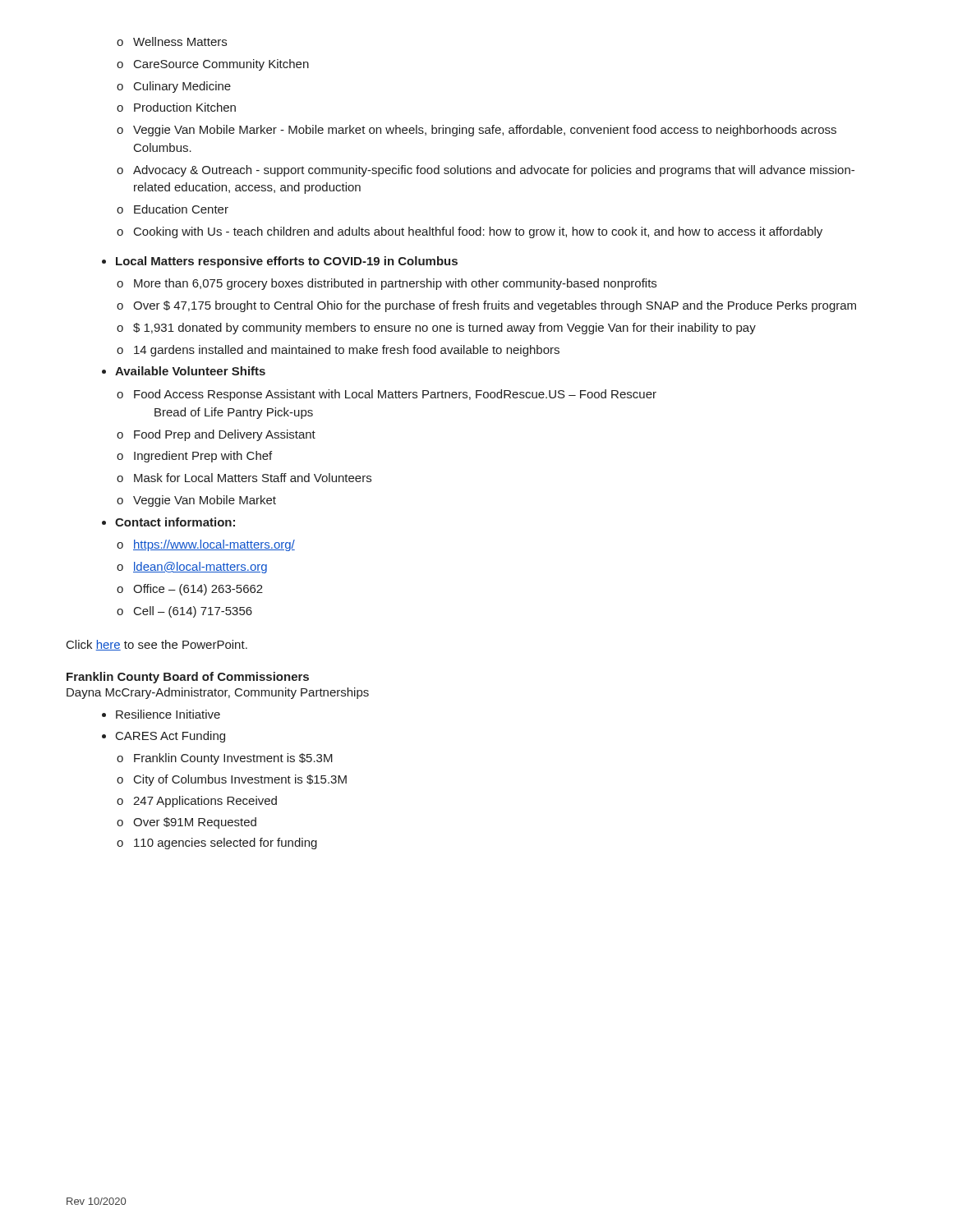Find the block on this page that starts "Contact information: ohttps://www.local-matters.org/ oldean@local-matters.org oOffice – (614)"
The width and height of the screenshot is (953, 1232).
(168, 522)
